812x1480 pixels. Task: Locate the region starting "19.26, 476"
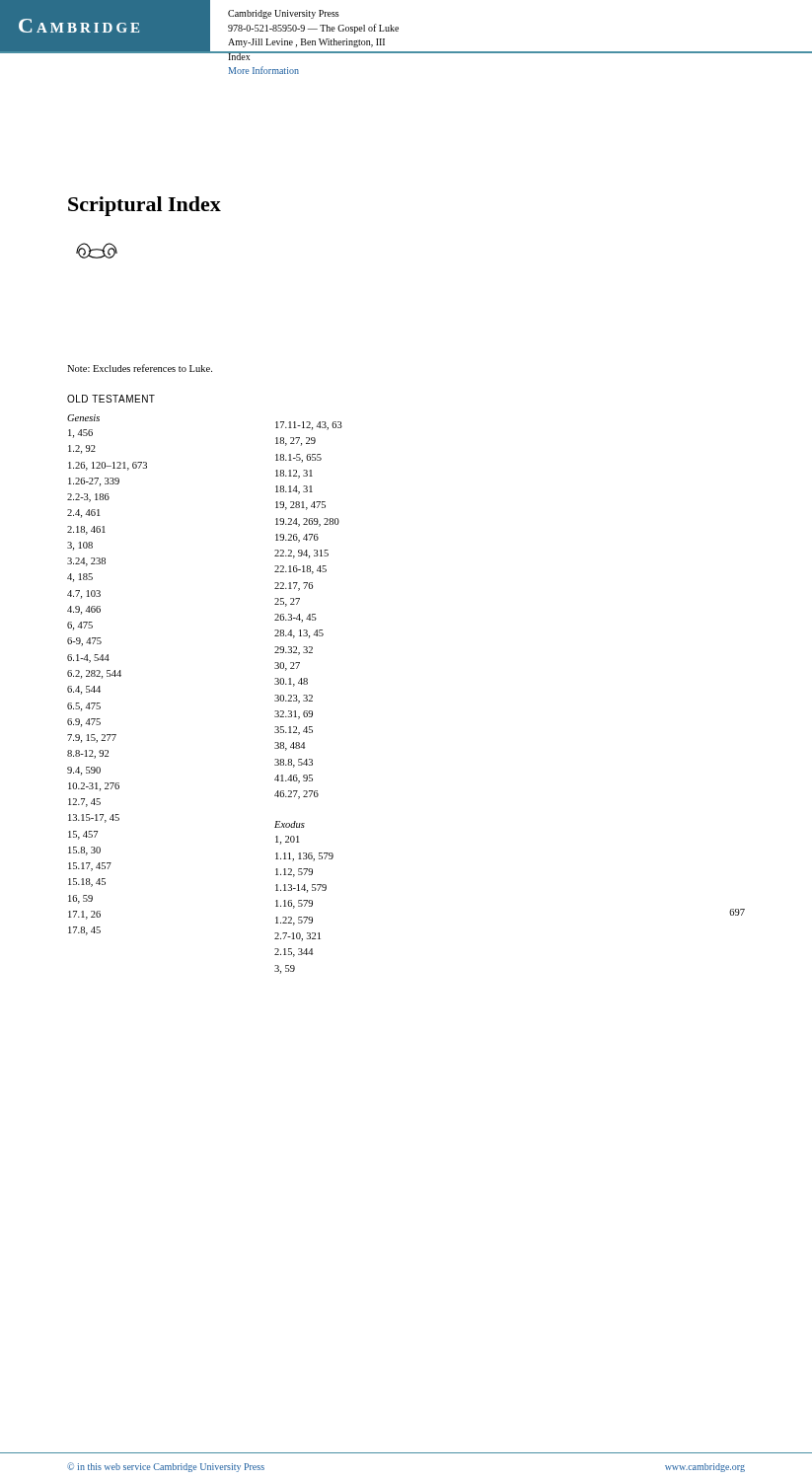point(296,537)
